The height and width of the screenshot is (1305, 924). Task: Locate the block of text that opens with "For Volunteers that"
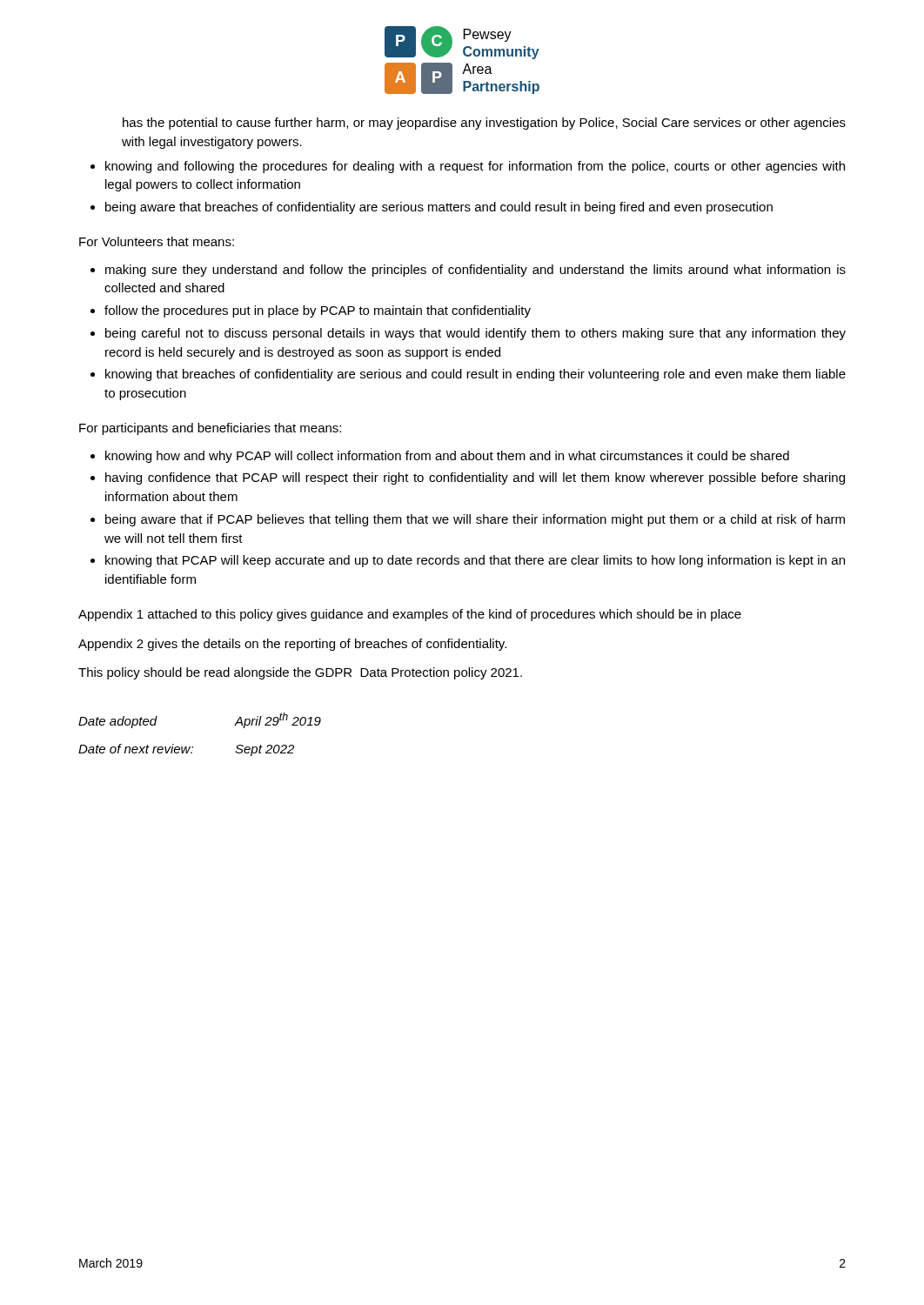click(x=157, y=241)
